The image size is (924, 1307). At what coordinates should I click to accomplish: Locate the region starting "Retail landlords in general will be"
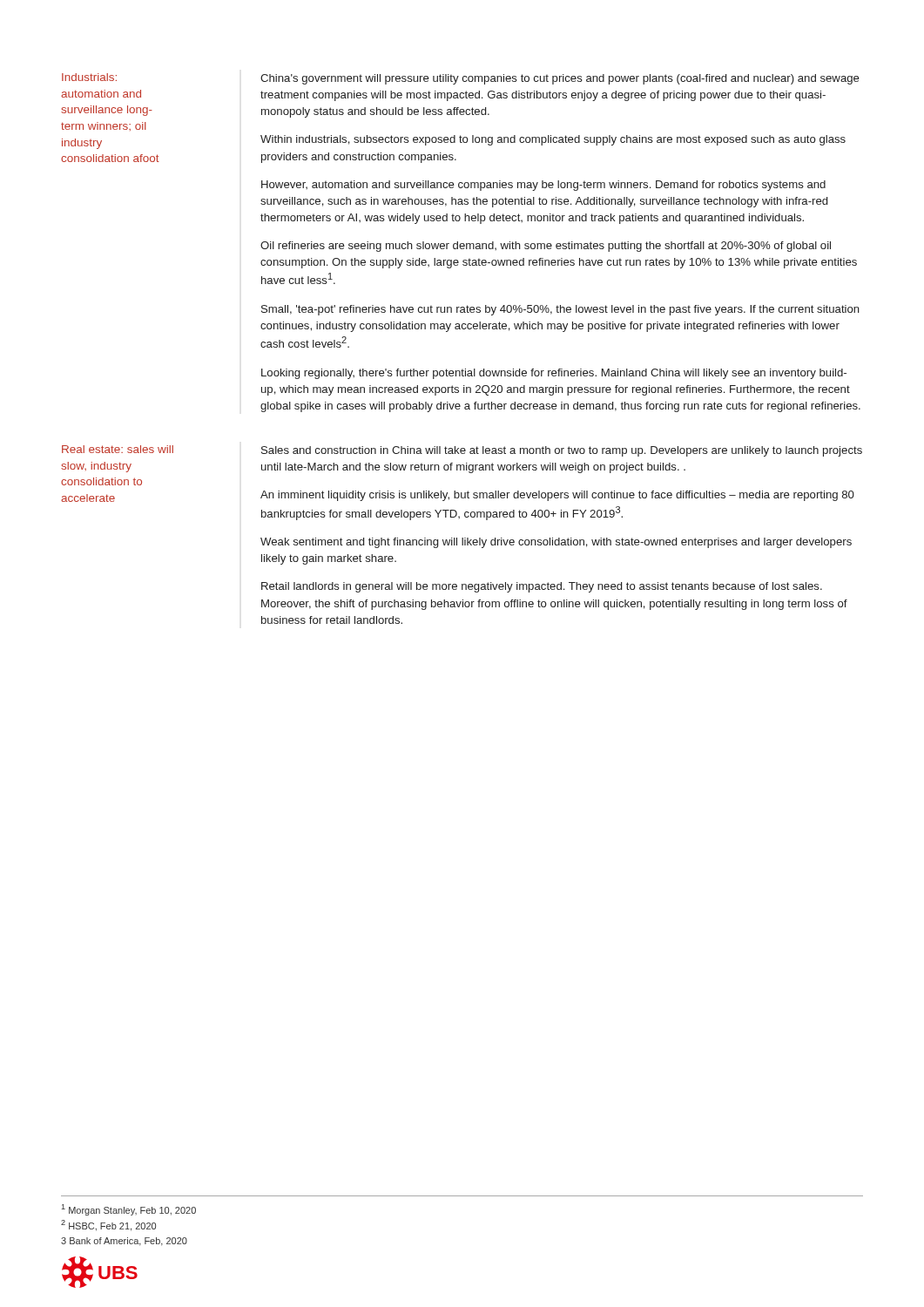coord(554,603)
